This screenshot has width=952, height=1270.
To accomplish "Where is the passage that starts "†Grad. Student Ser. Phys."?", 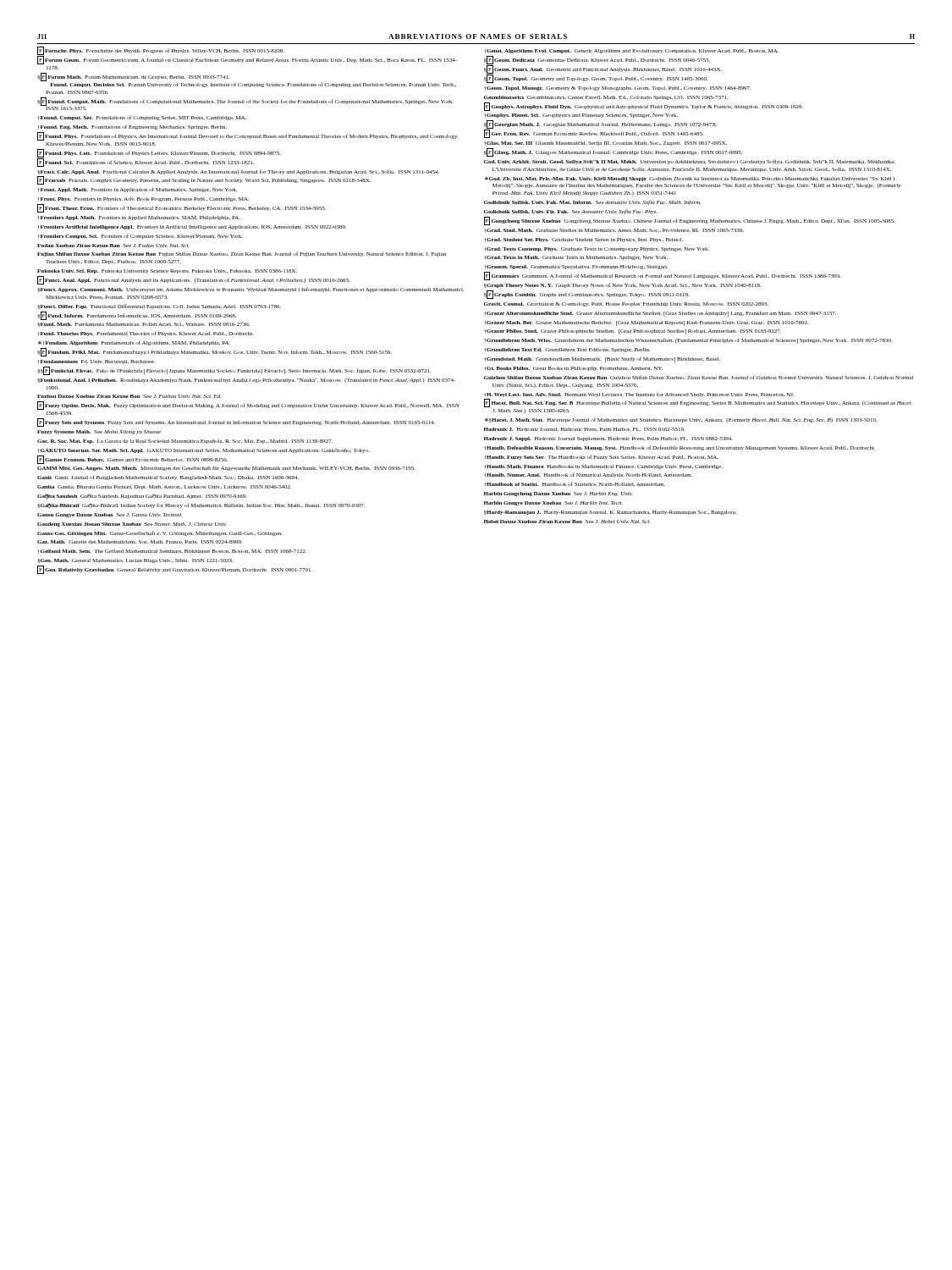I will pyautogui.click(x=583, y=239).
